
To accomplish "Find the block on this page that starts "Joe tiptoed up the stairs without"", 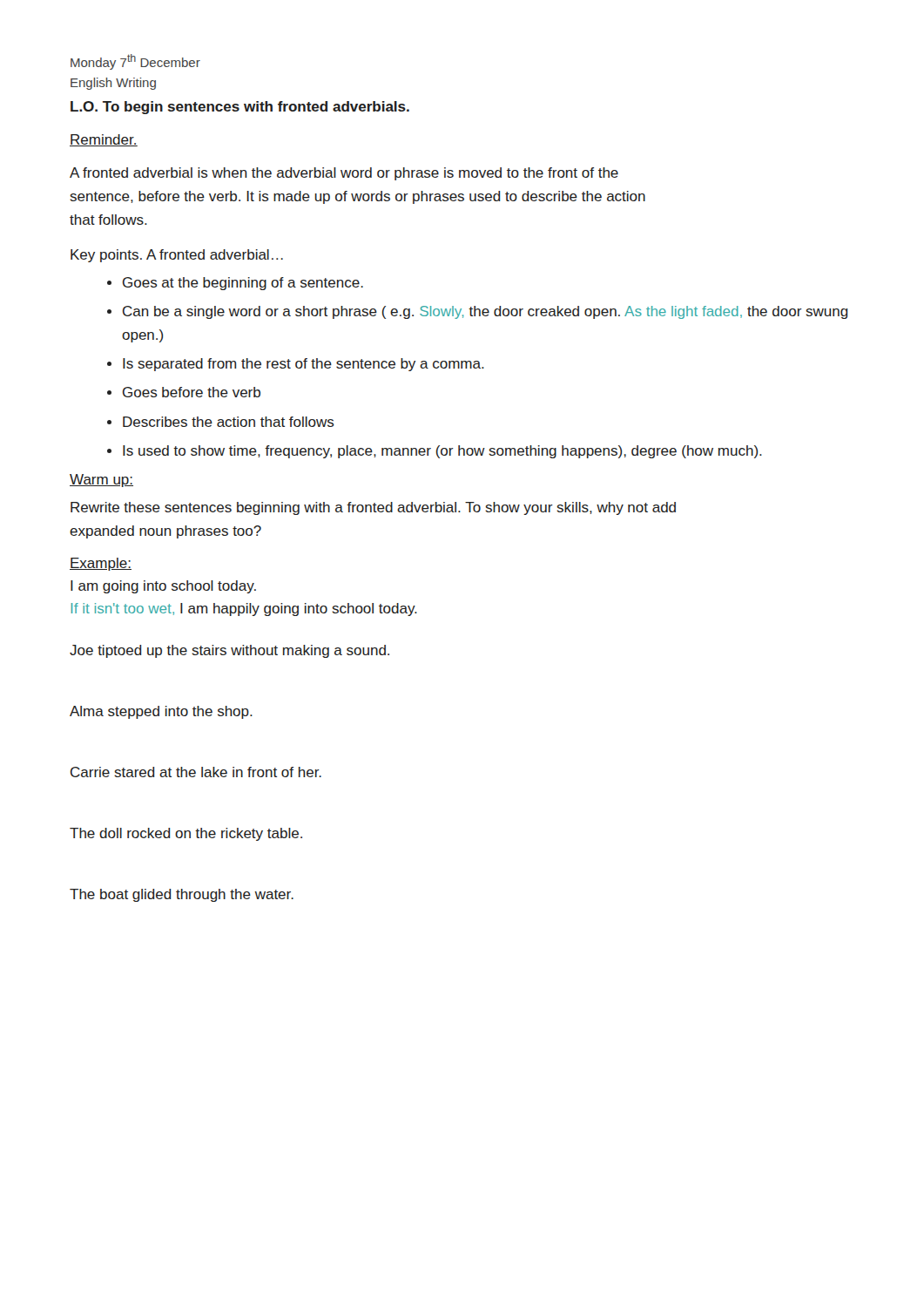I will (230, 651).
